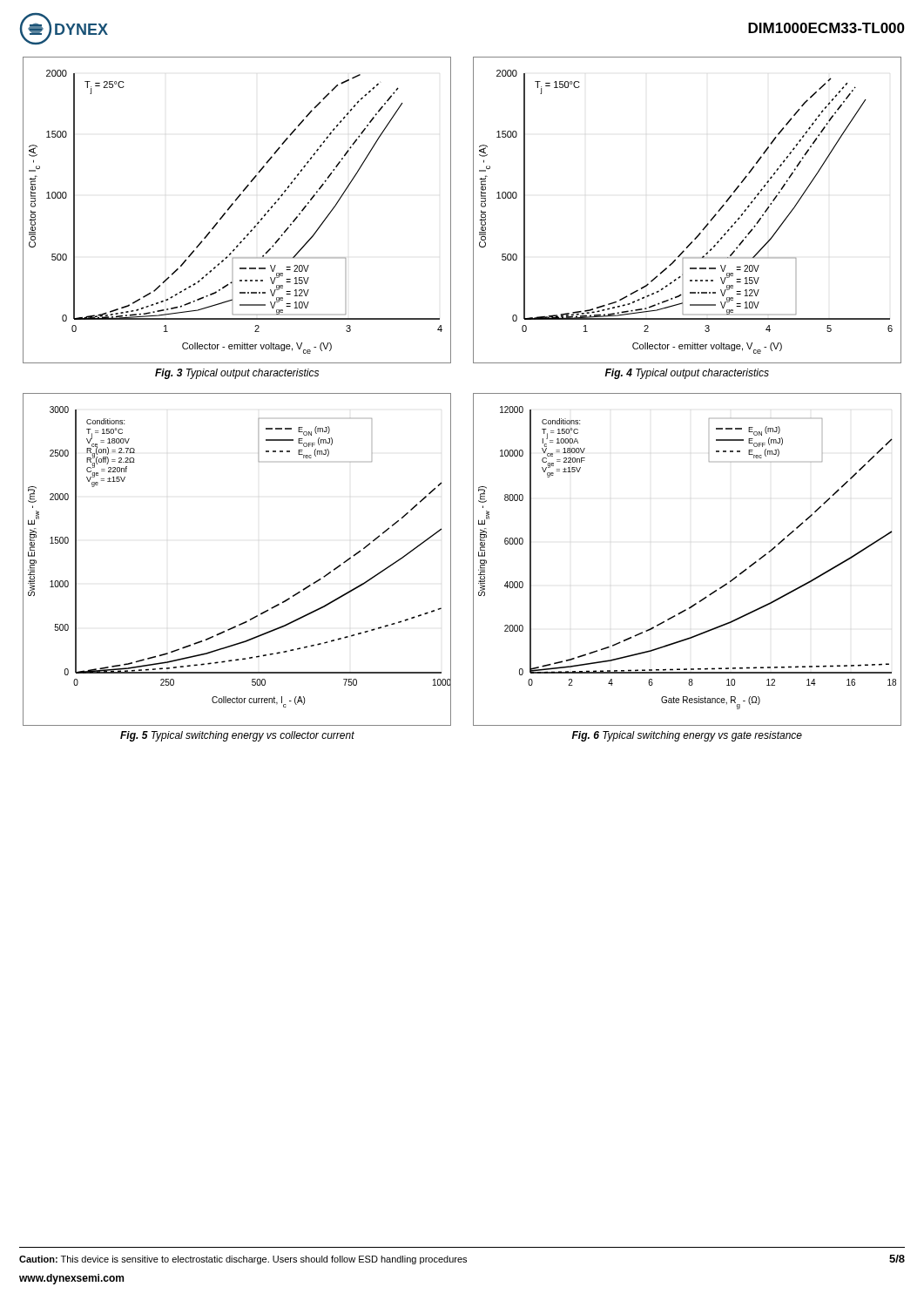Point to "Fig. 6 Typical switching energy vs gate resistance"
The height and width of the screenshot is (1307, 924).
pos(687,735)
